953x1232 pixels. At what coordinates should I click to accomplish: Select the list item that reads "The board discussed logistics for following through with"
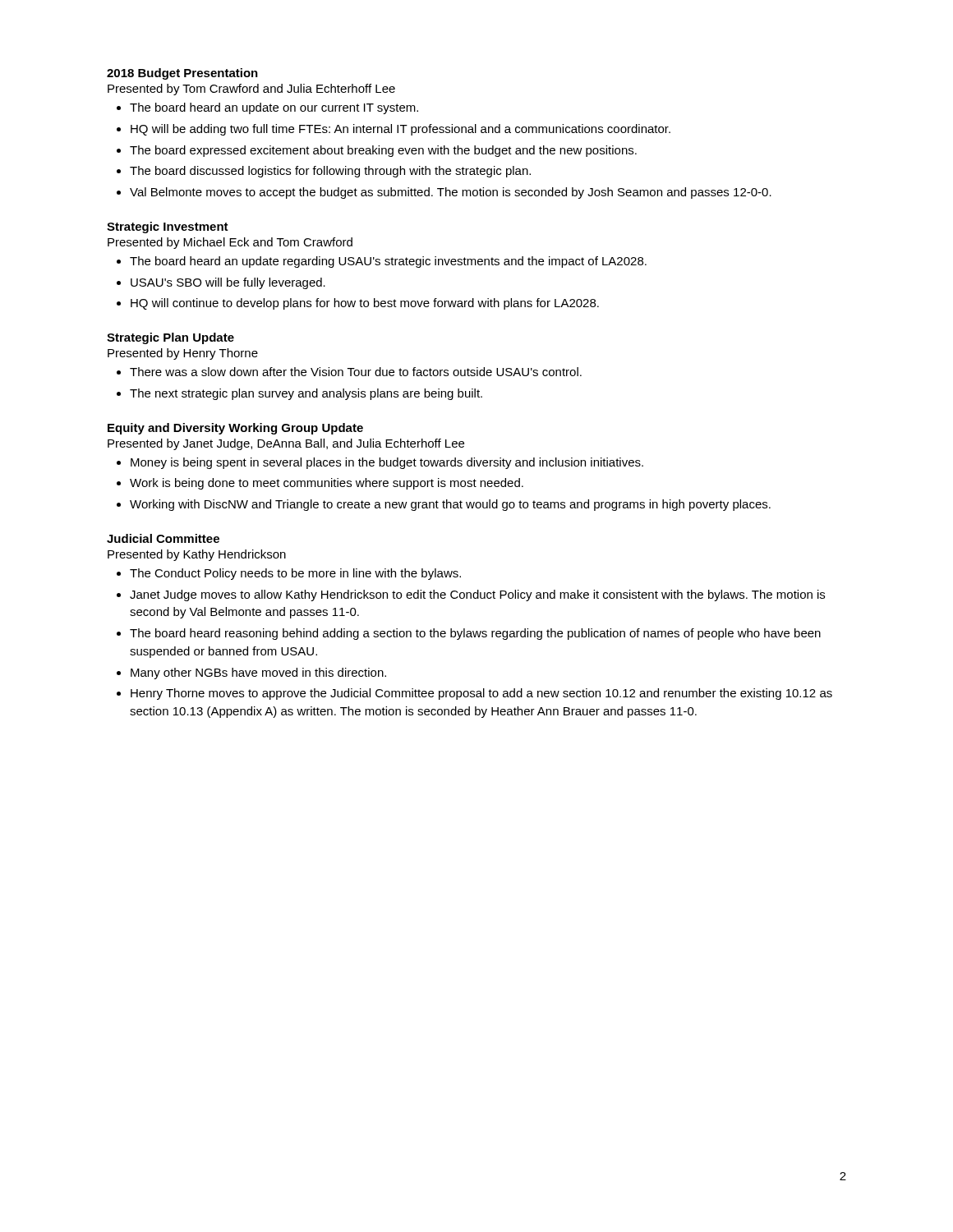(488, 171)
